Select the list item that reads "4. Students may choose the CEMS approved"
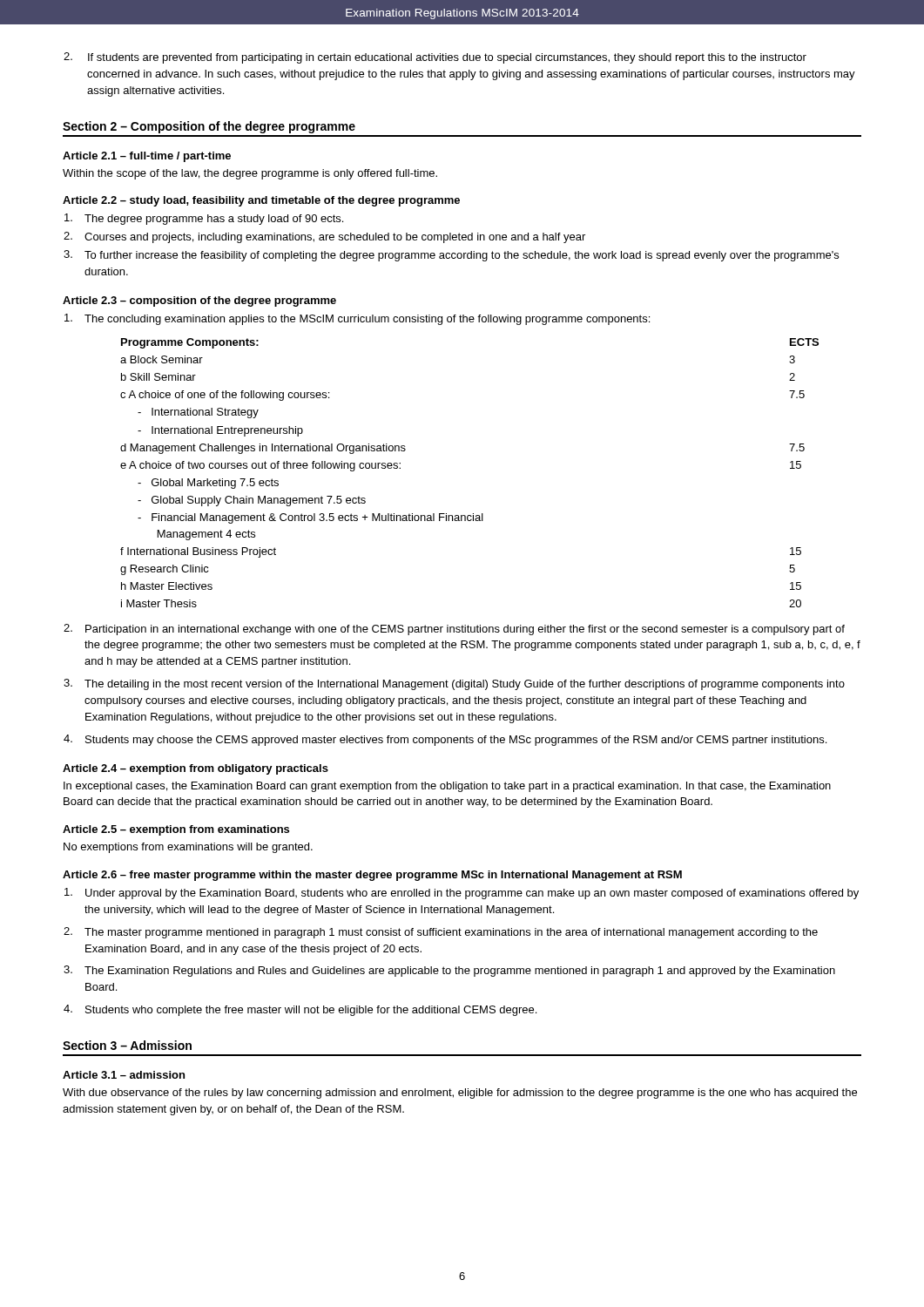 click(462, 740)
